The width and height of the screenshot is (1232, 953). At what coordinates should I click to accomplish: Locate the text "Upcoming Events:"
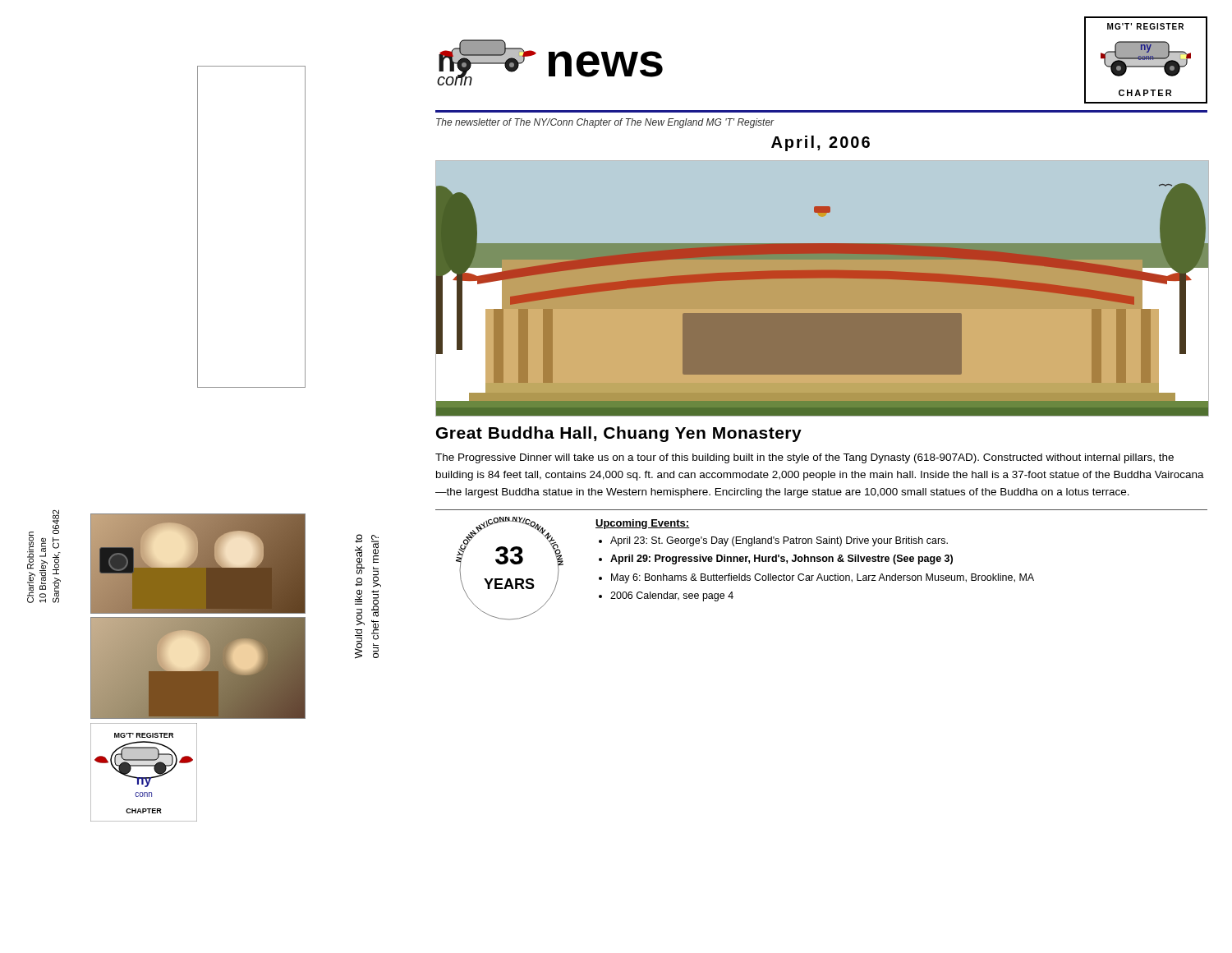[642, 523]
